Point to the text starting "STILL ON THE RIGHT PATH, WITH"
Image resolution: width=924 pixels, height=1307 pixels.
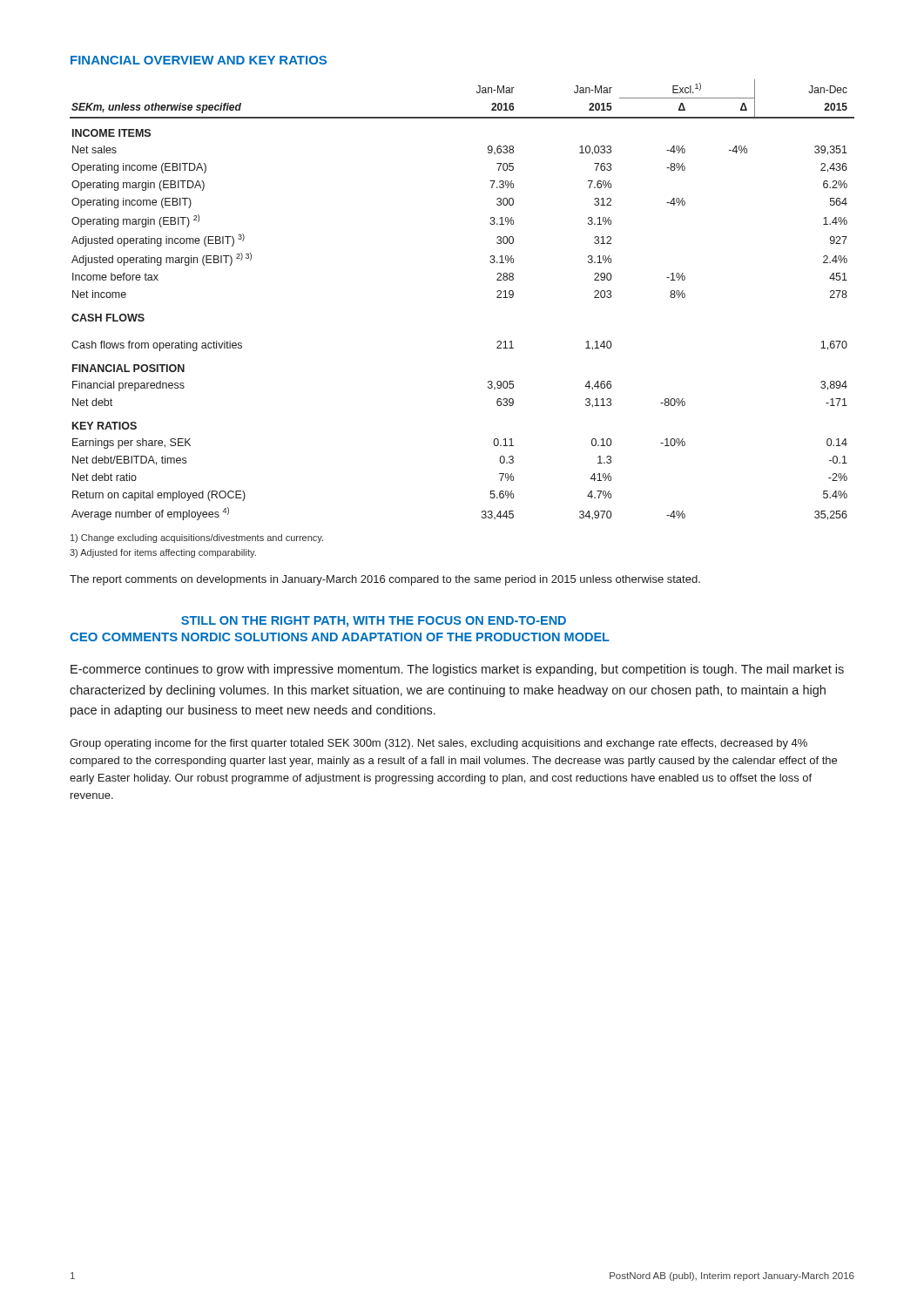click(395, 629)
